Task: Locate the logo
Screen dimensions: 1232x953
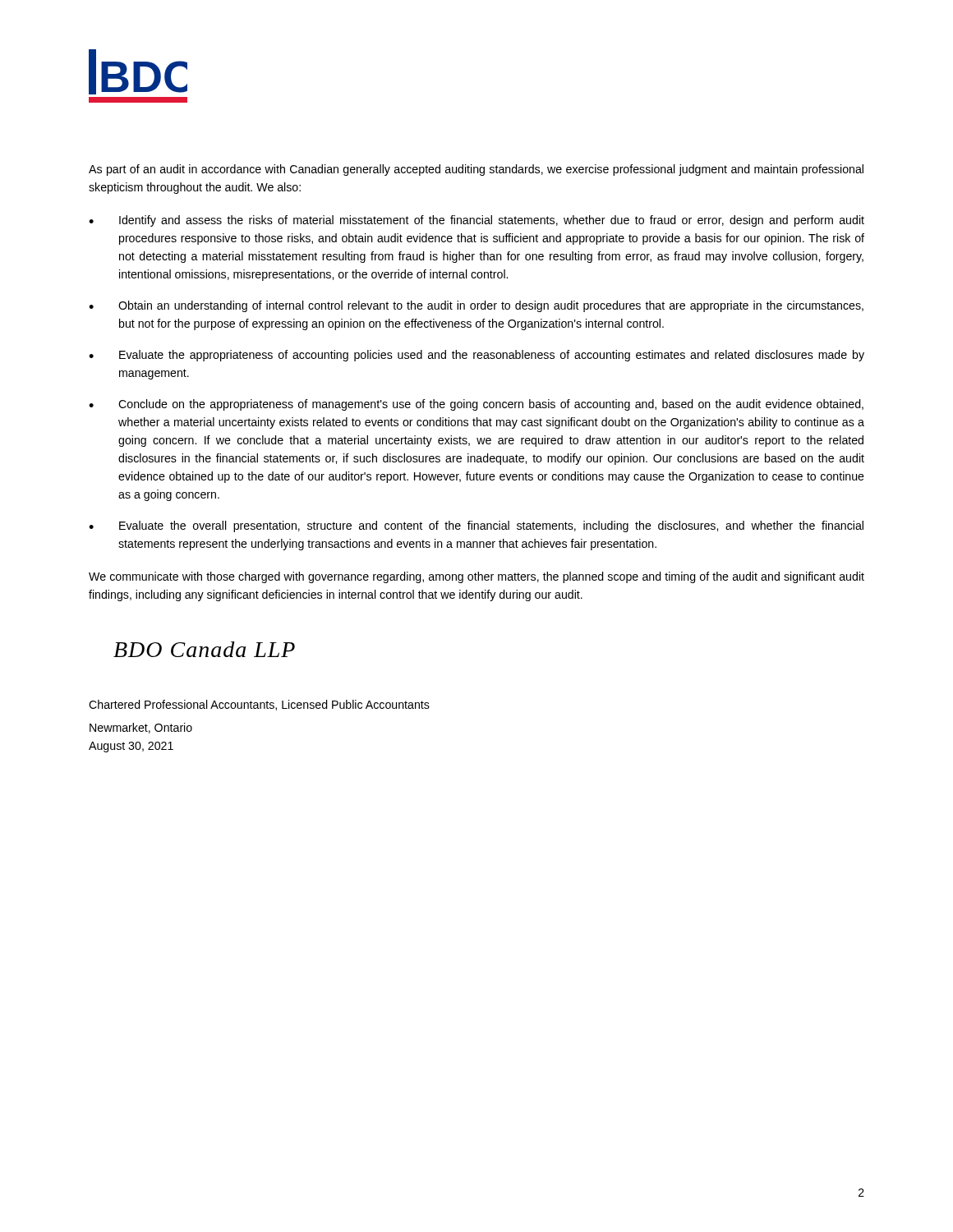Action: [476, 80]
